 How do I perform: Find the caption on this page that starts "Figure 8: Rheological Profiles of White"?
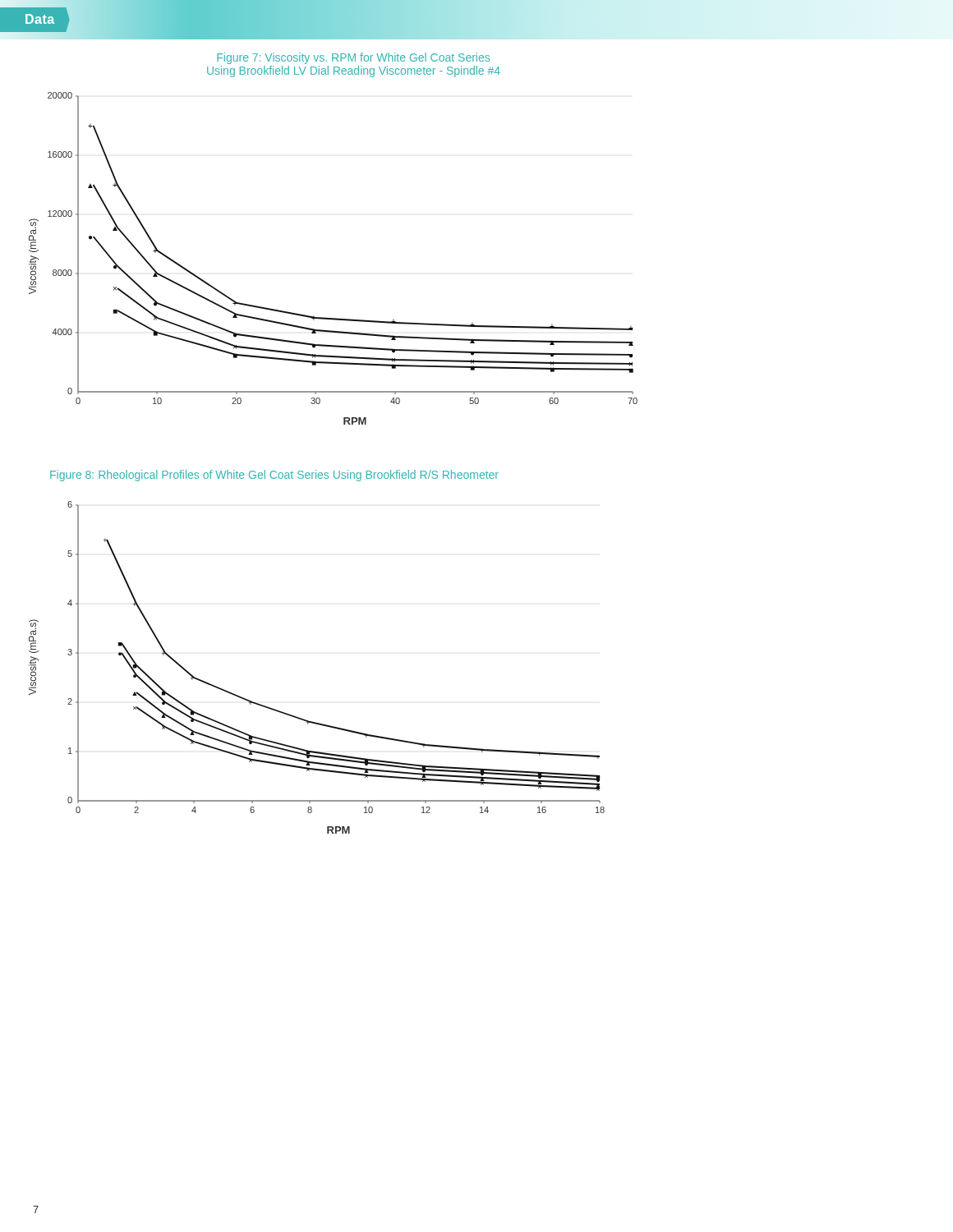click(x=361, y=475)
